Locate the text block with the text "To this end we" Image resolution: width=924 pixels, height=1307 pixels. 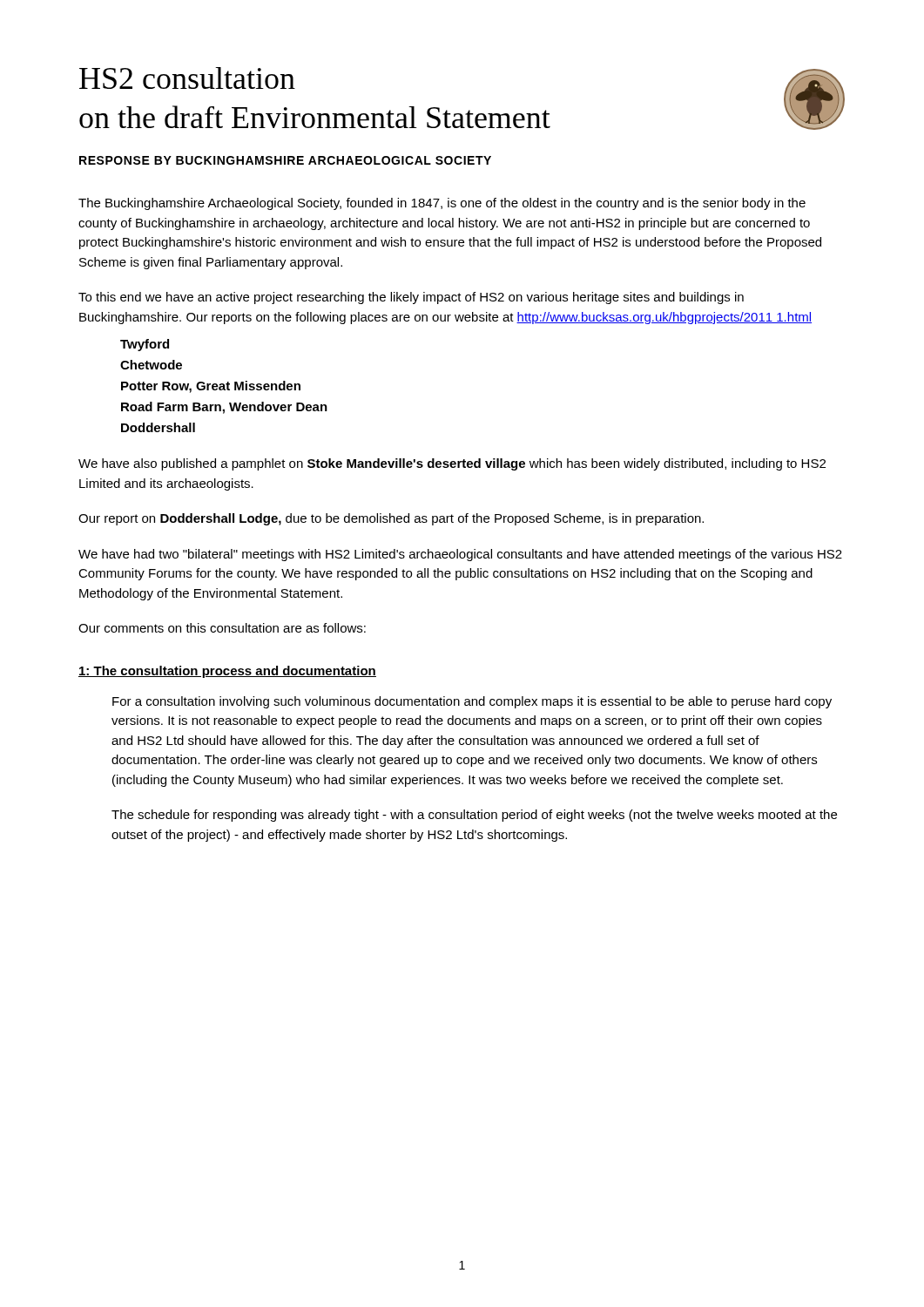click(445, 306)
